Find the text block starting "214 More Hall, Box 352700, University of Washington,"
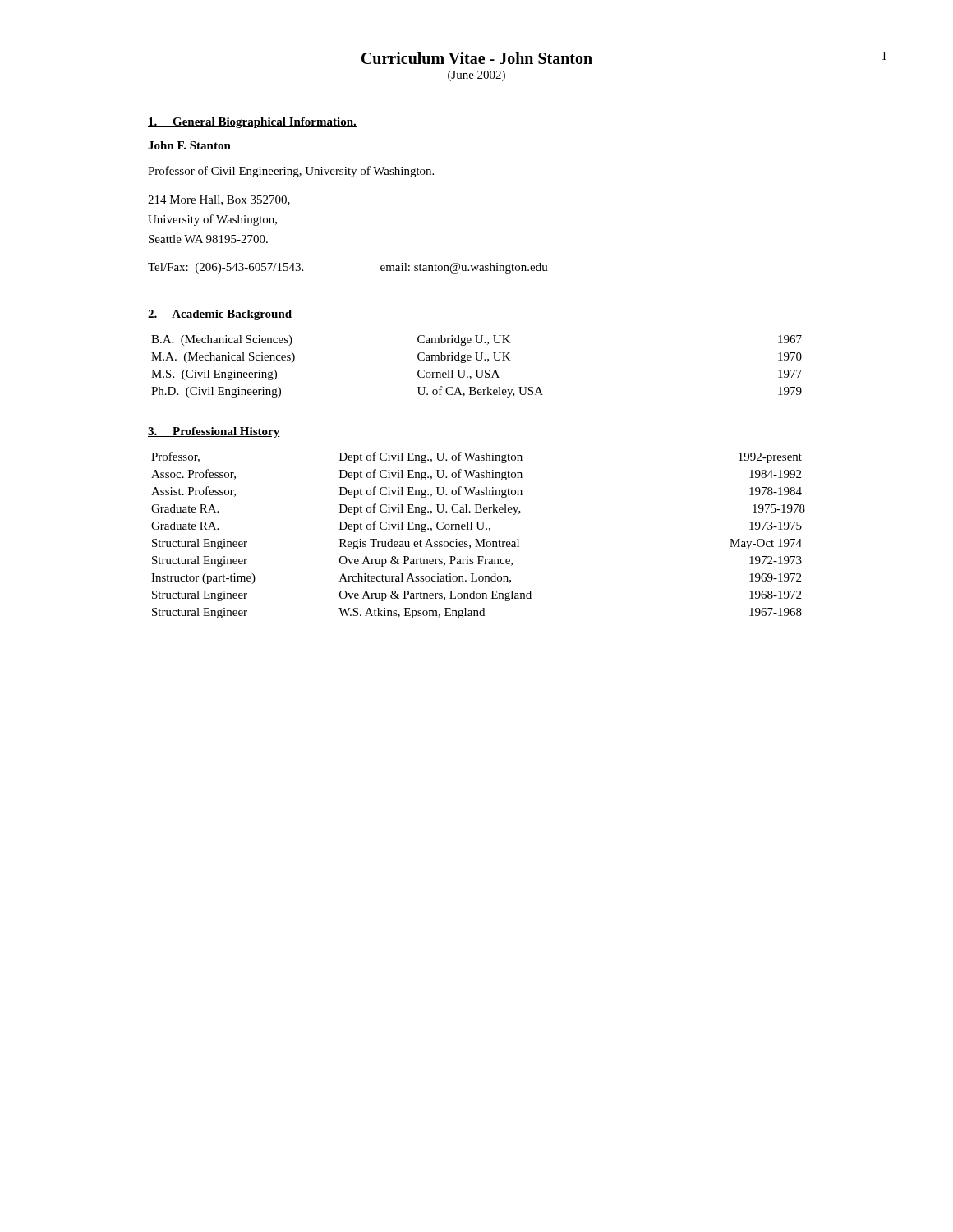This screenshot has height=1232, width=953. coord(219,219)
